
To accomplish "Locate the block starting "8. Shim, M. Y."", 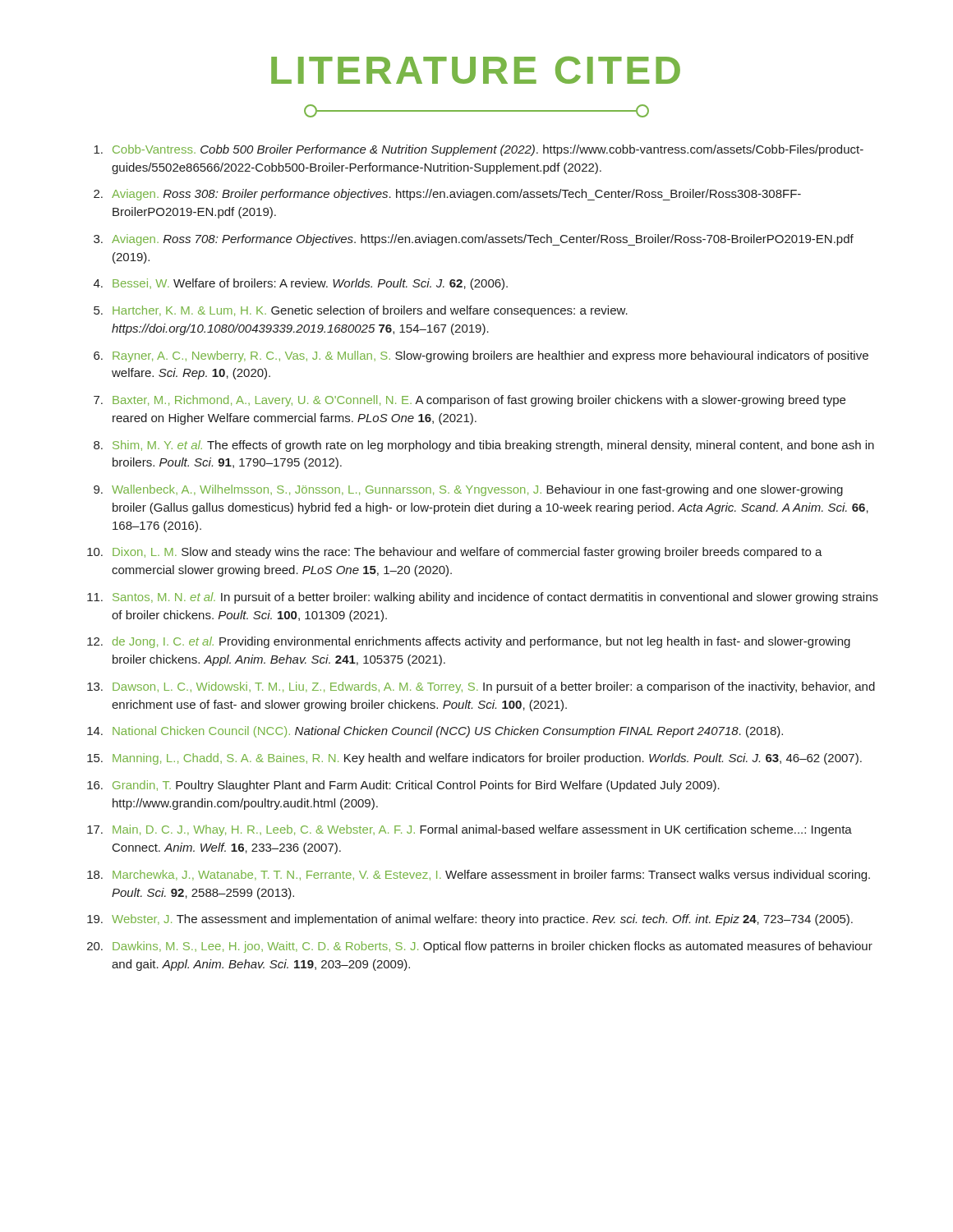I will [476, 454].
